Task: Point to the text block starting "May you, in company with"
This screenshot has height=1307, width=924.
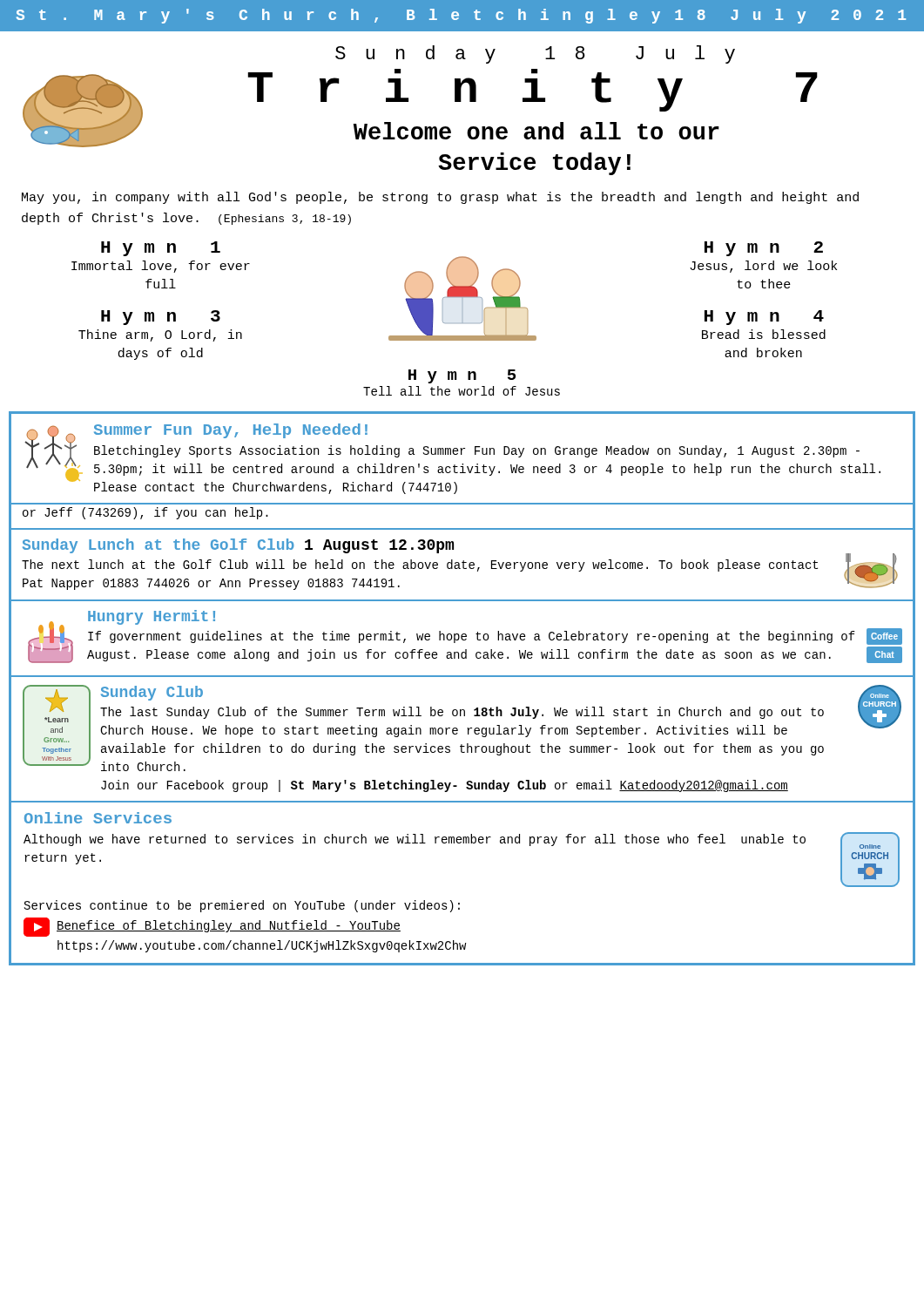Action: 440,209
